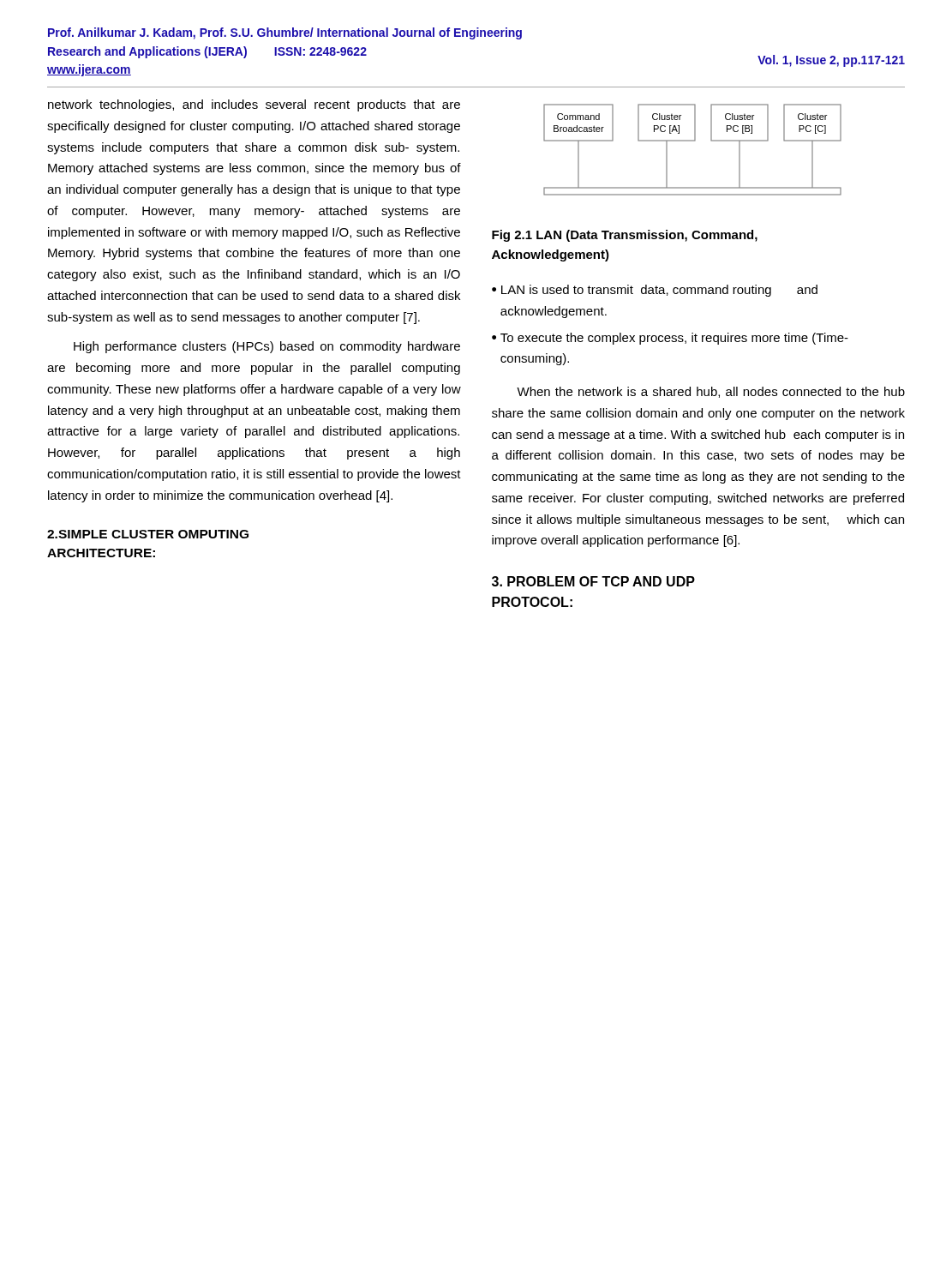Locate the text "2.SIMPLE CLUSTER OMPUTINGARCHITECTURE:"
952x1286 pixels.
(148, 543)
